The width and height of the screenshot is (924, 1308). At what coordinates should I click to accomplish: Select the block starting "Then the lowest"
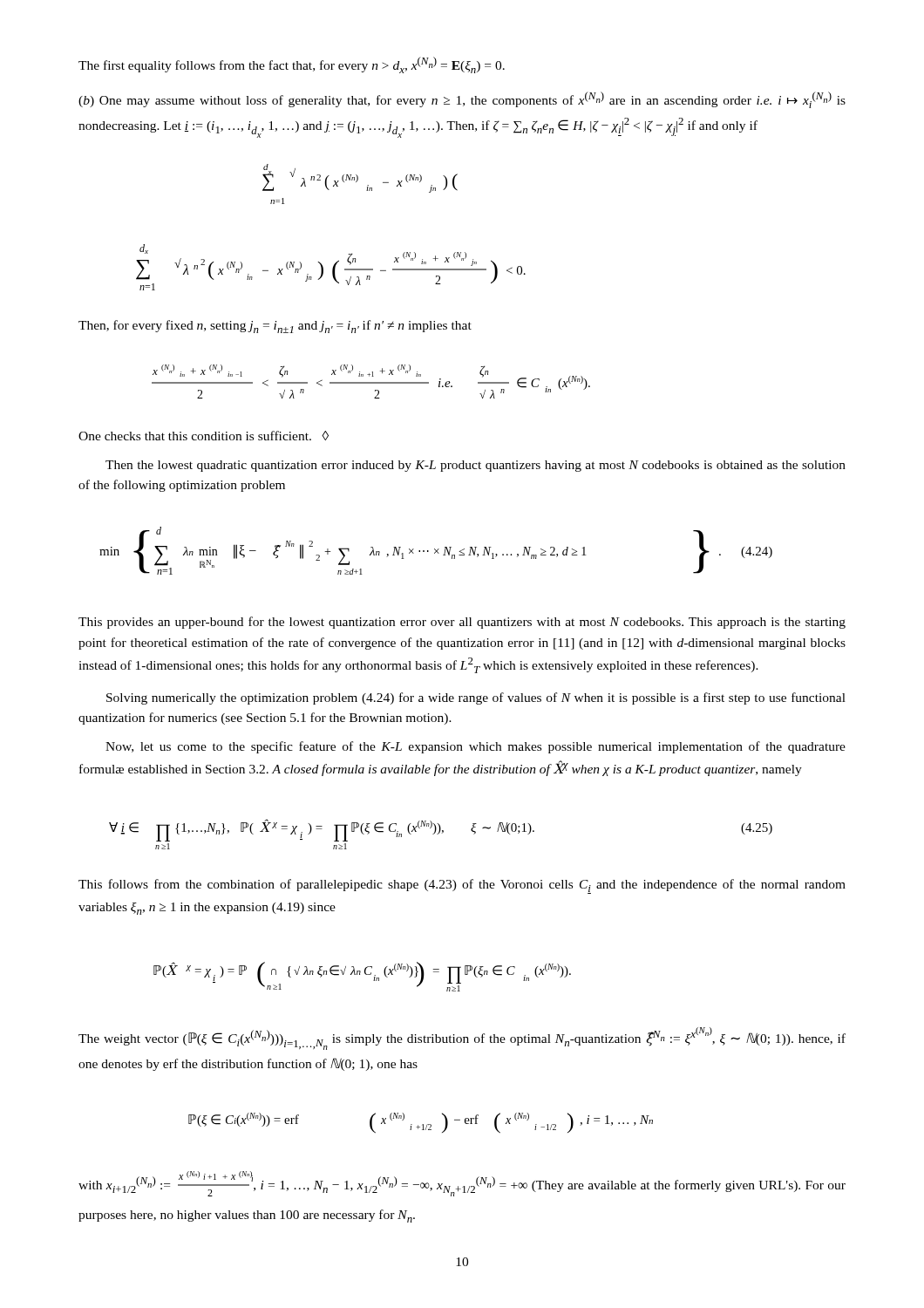pos(462,475)
